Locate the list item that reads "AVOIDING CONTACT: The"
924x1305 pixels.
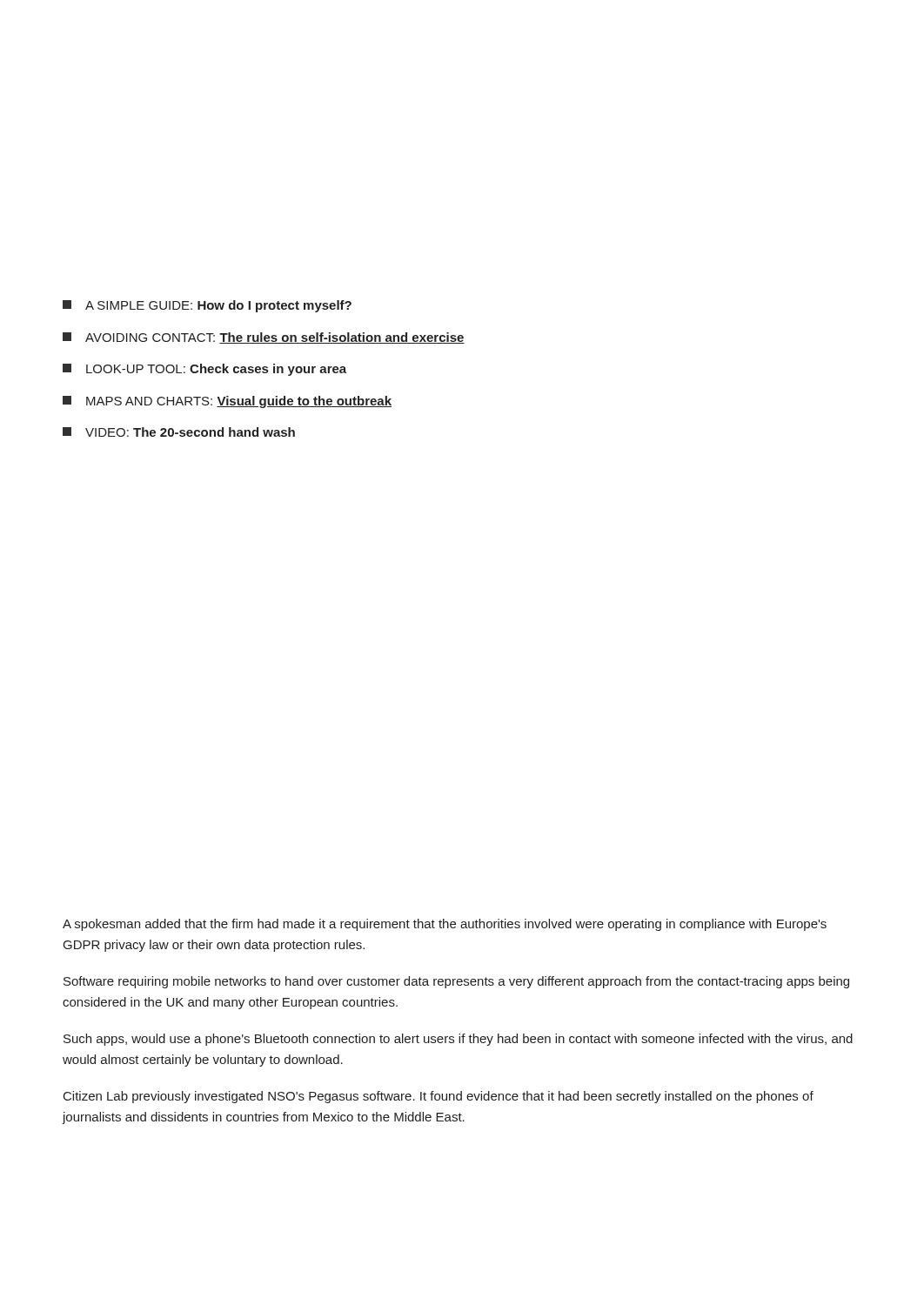tap(462, 337)
